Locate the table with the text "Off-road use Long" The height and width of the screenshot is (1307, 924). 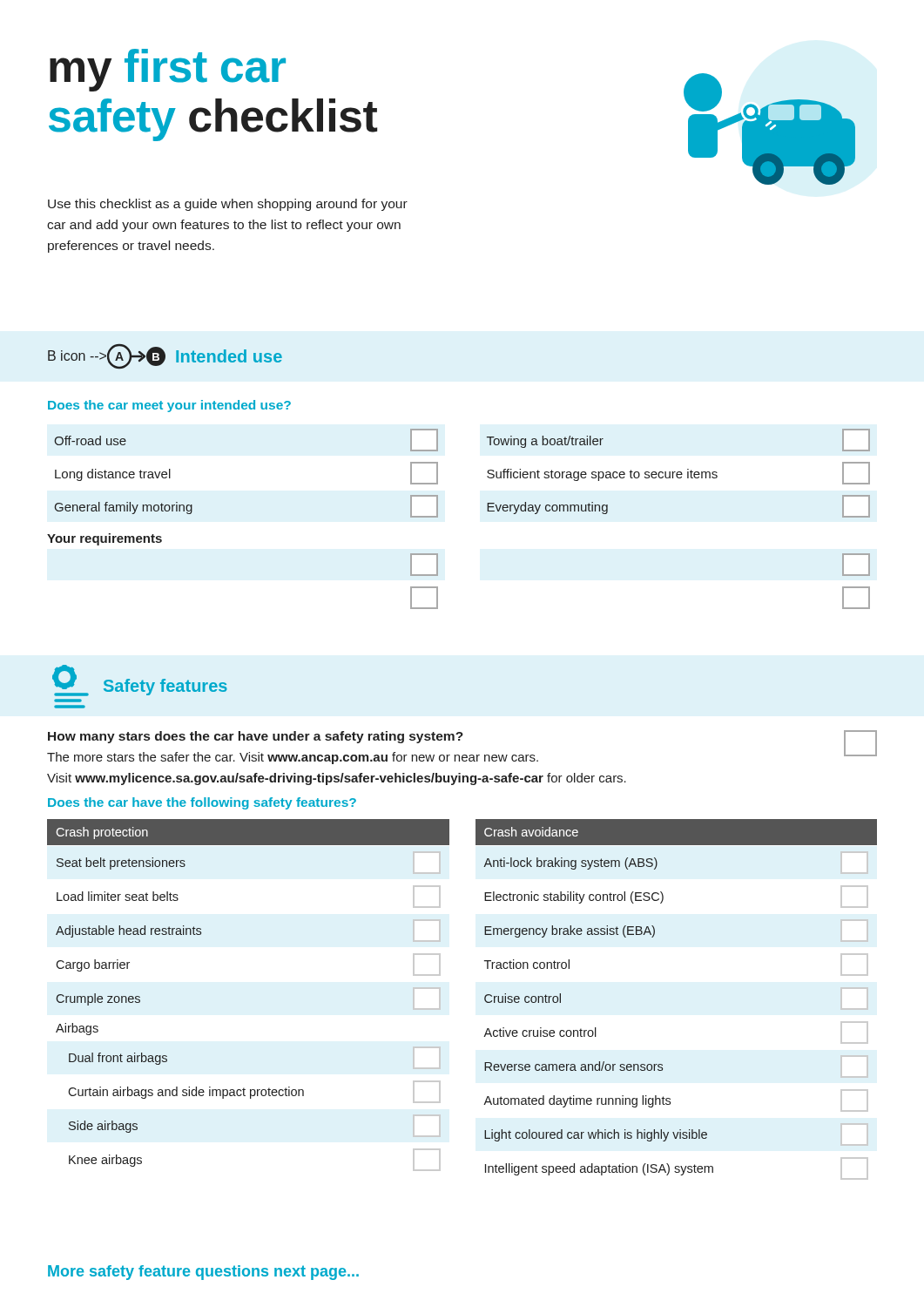(462, 520)
